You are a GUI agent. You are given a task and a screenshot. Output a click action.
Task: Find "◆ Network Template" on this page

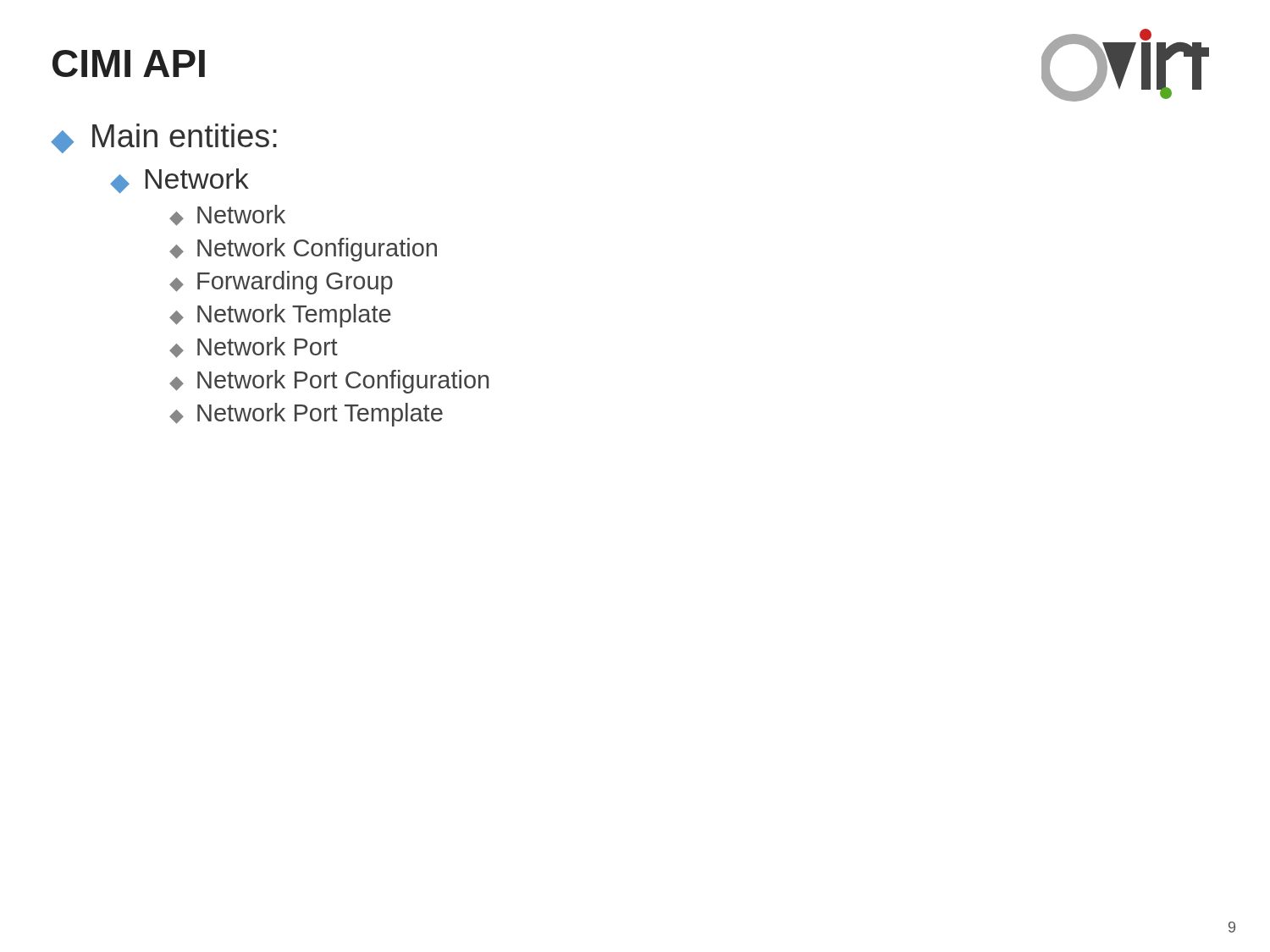[x=280, y=314]
